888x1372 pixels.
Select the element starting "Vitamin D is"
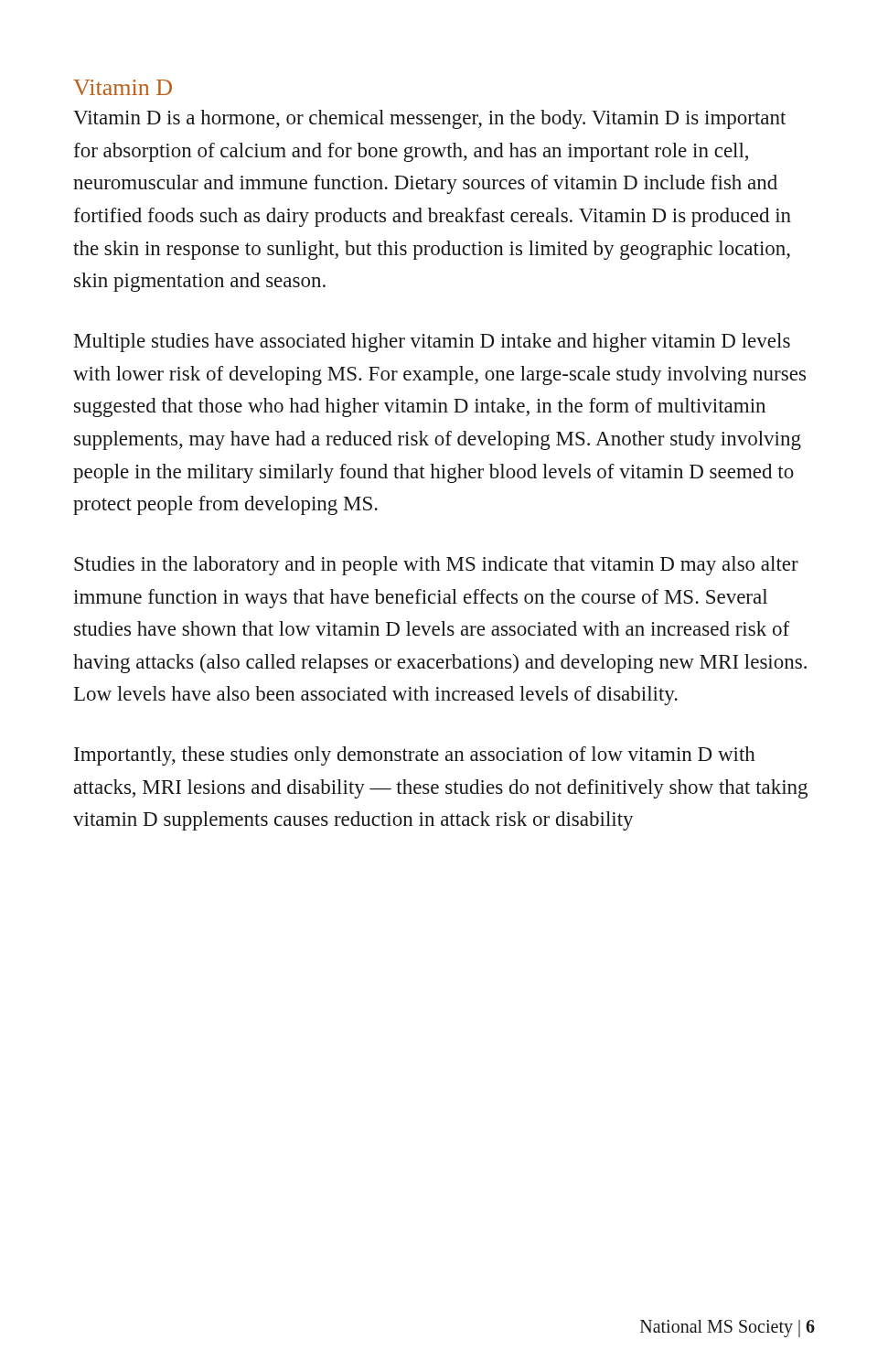(x=444, y=199)
